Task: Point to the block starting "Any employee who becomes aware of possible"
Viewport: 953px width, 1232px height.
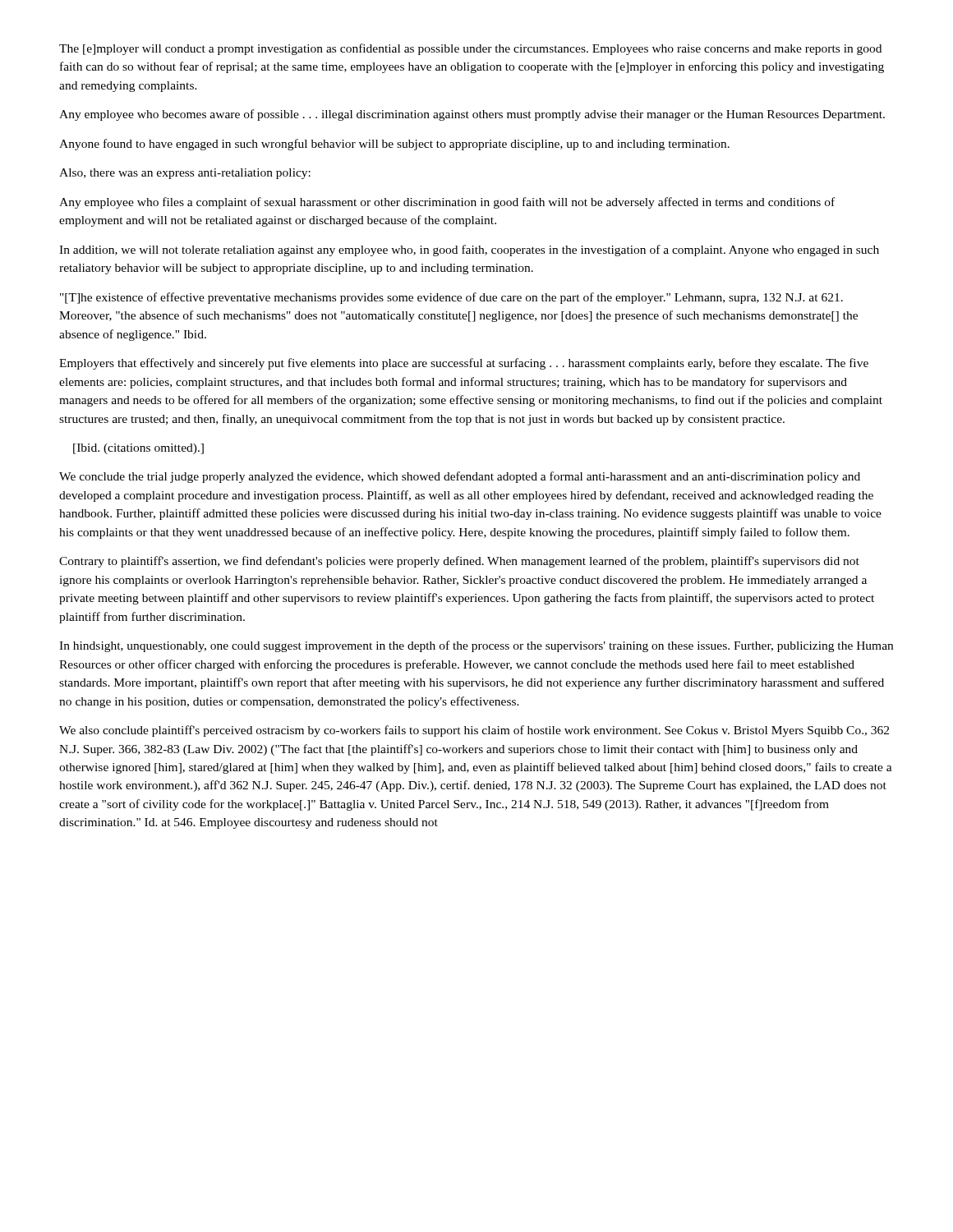Action: [472, 114]
